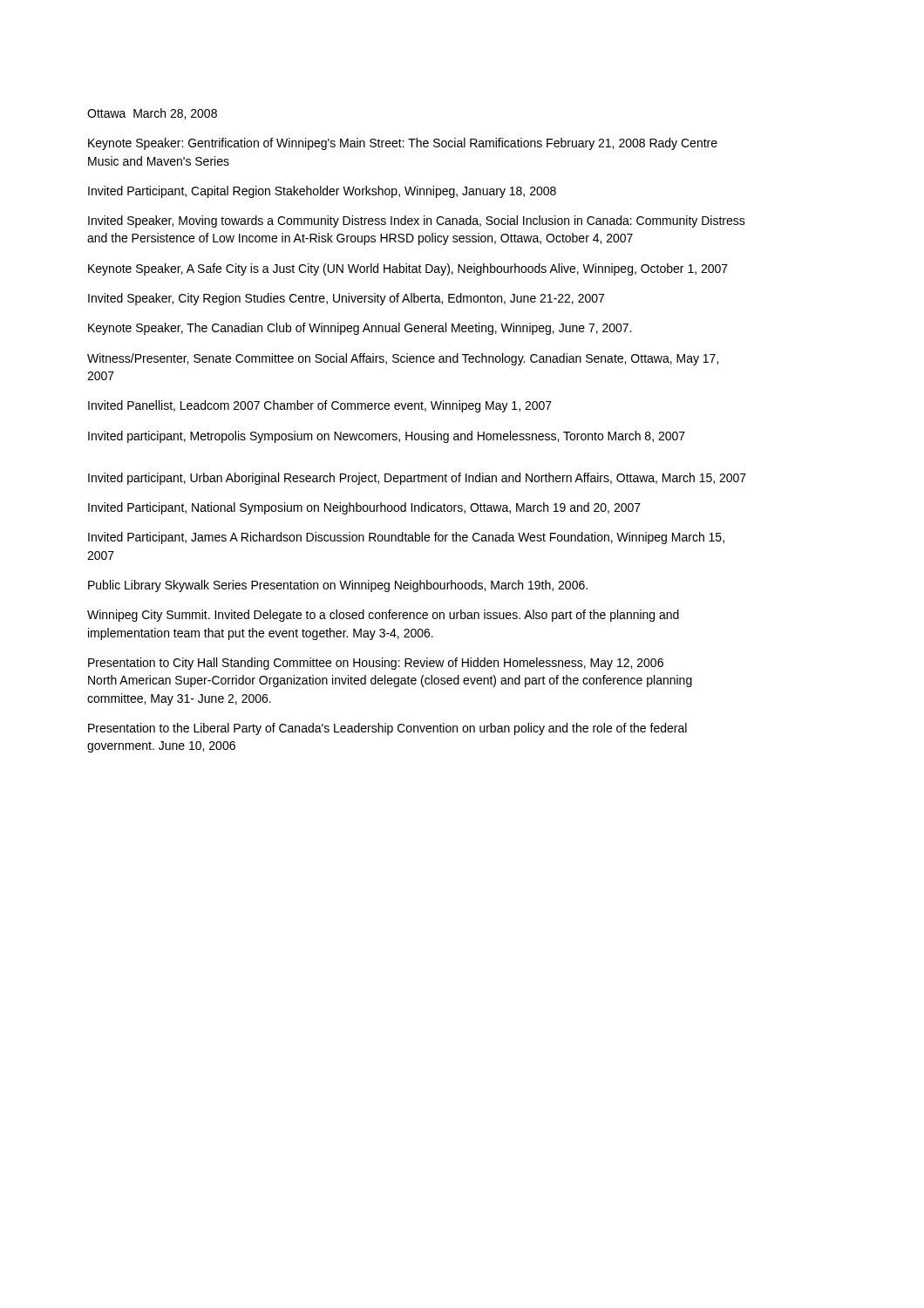
Task: Point to the passage starting "Invited Participant, National Symposium on Neighbourhood Indicators,"
Action: [x=364, y=508]
